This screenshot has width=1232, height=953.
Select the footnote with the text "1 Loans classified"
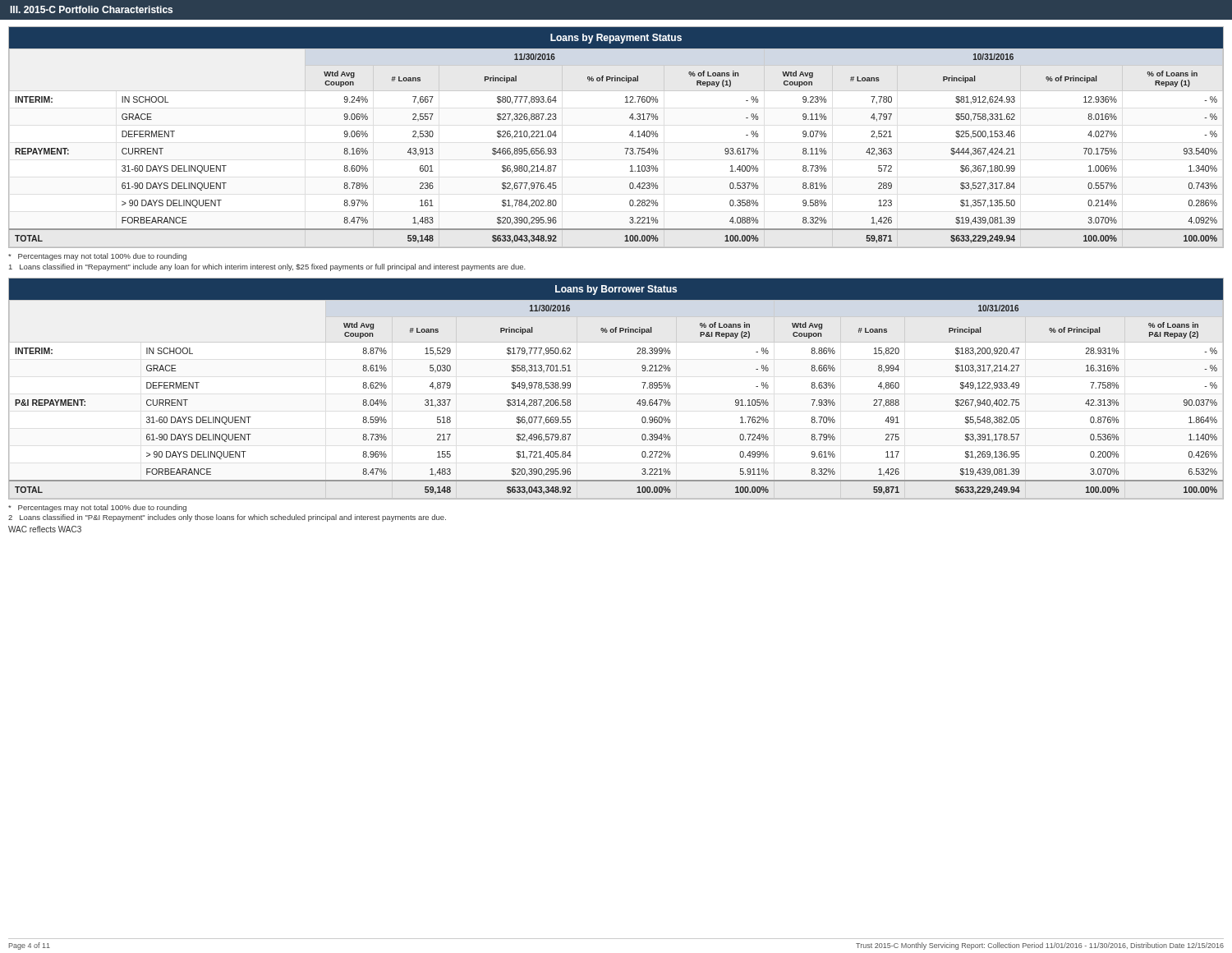(267, 267)
